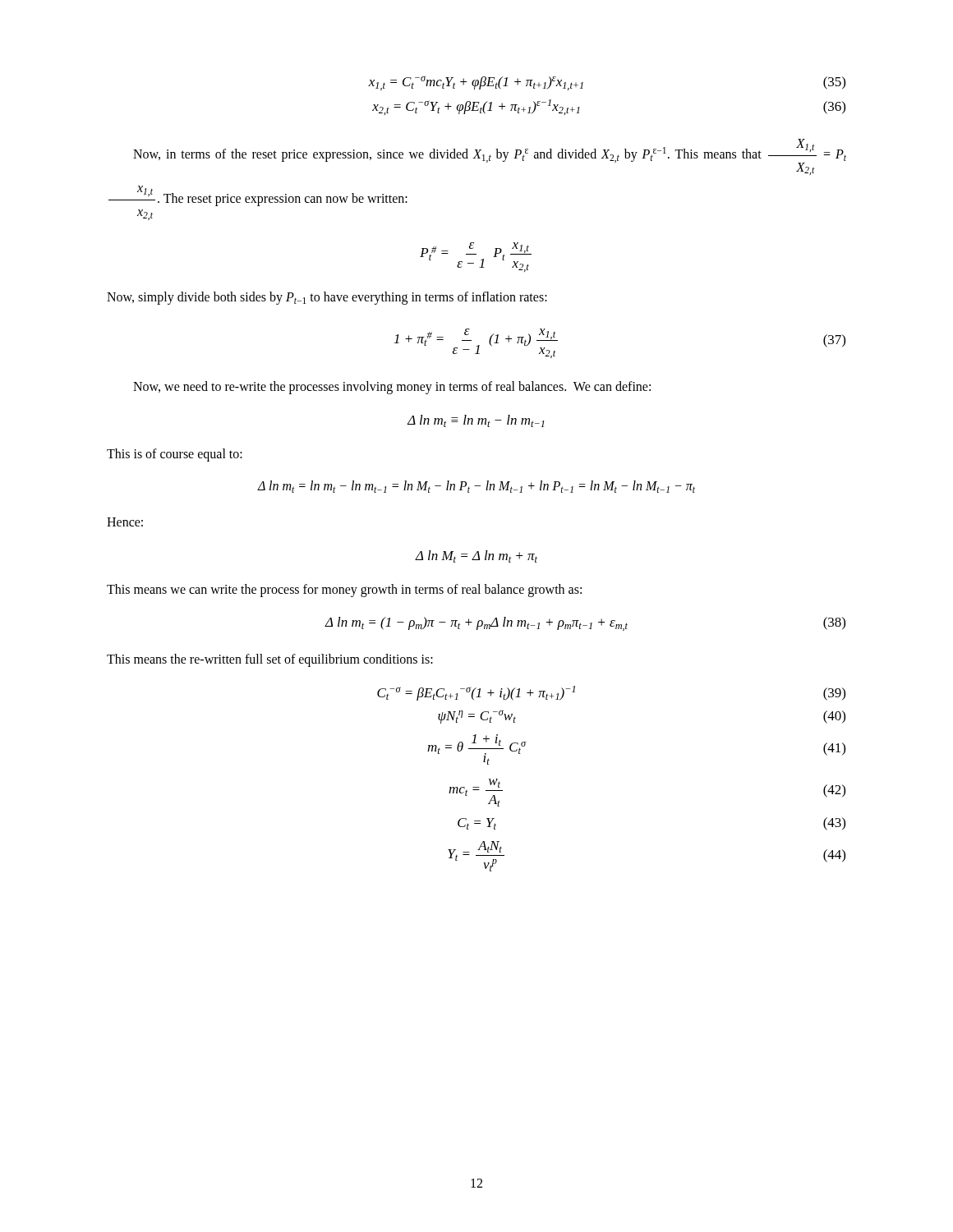Navigate to the block starting "This means we can"

(345, 589)
